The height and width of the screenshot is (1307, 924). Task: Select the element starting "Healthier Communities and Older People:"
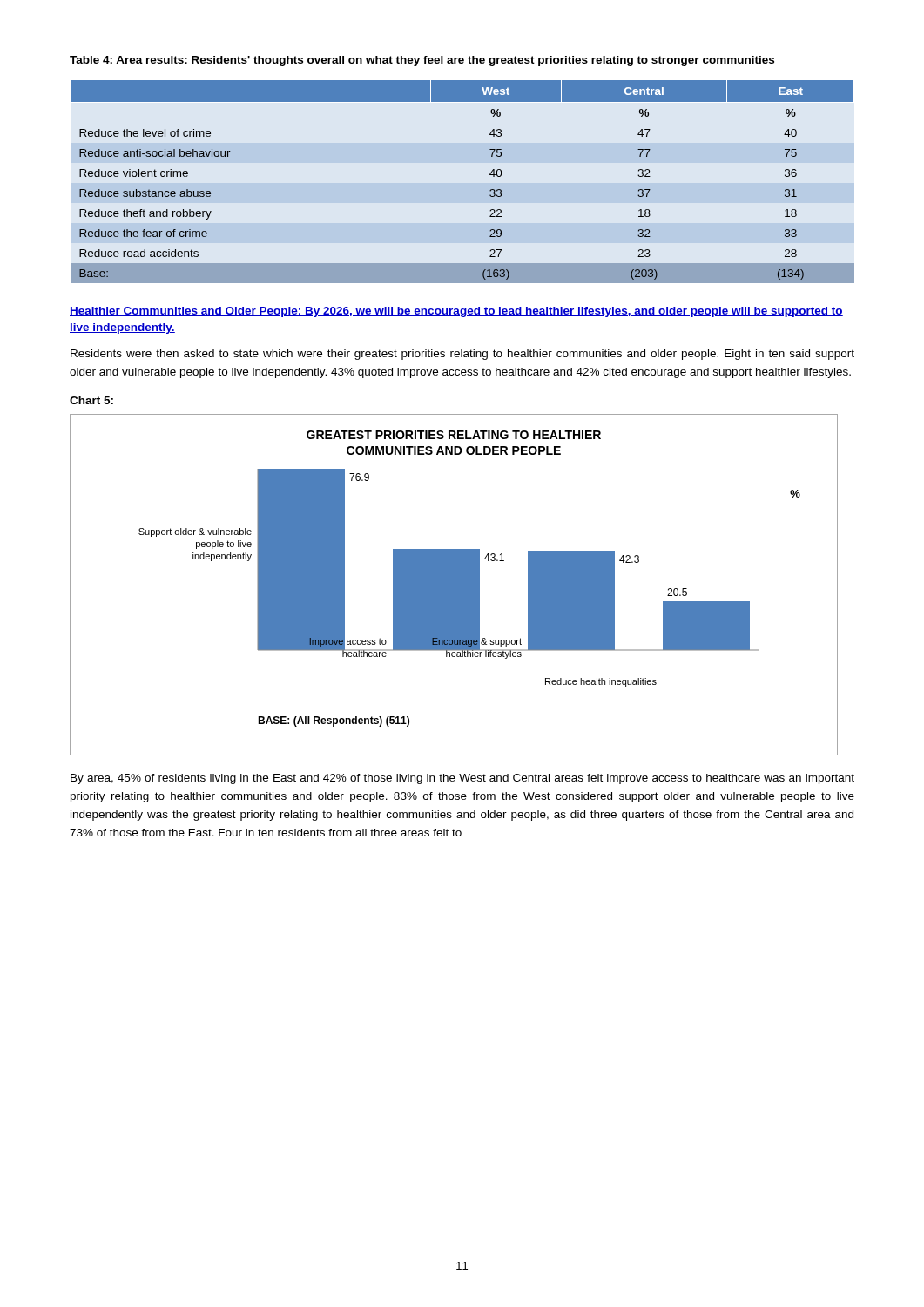(x=456, y=319)
